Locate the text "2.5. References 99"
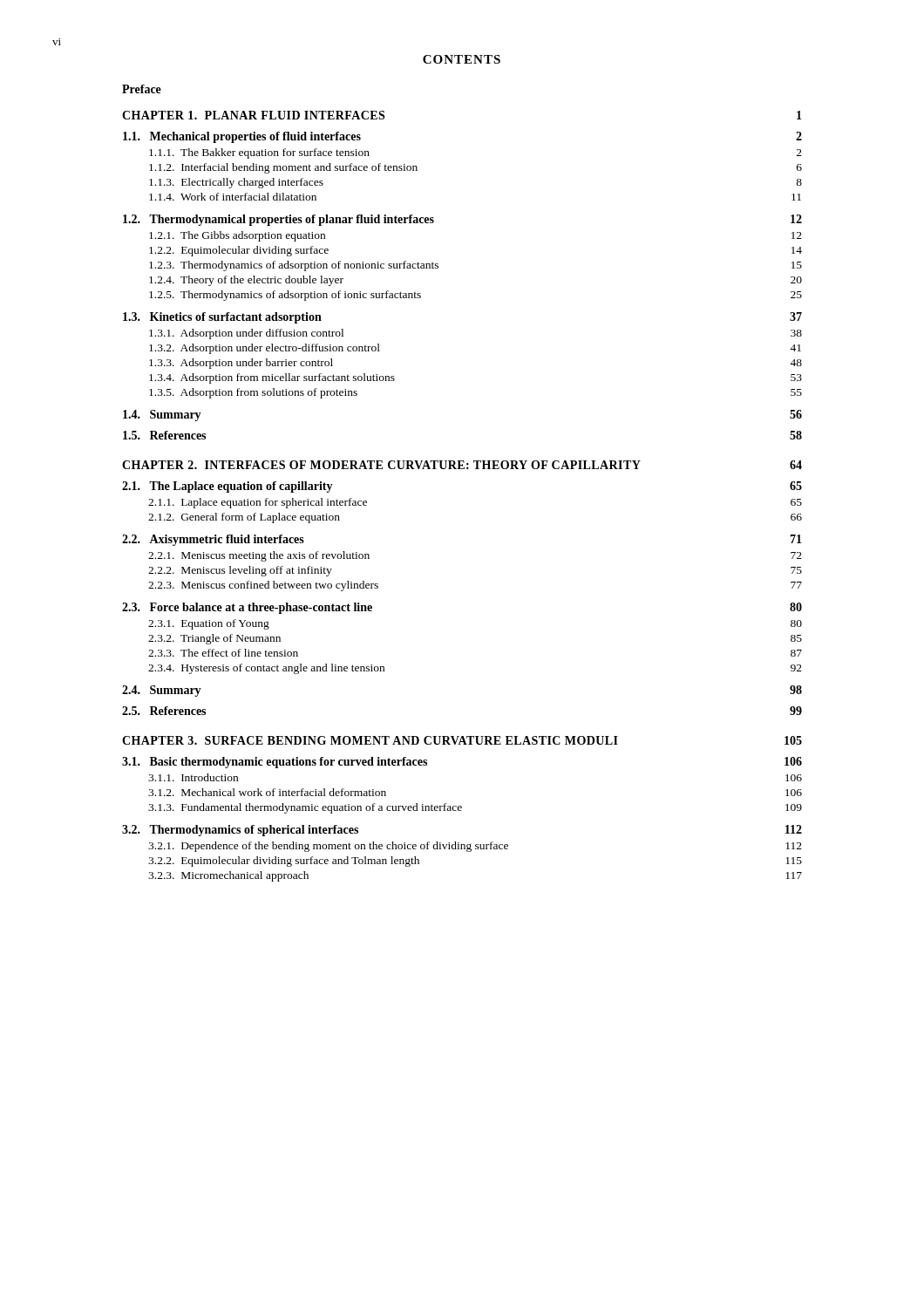 (x=134, y=710)
